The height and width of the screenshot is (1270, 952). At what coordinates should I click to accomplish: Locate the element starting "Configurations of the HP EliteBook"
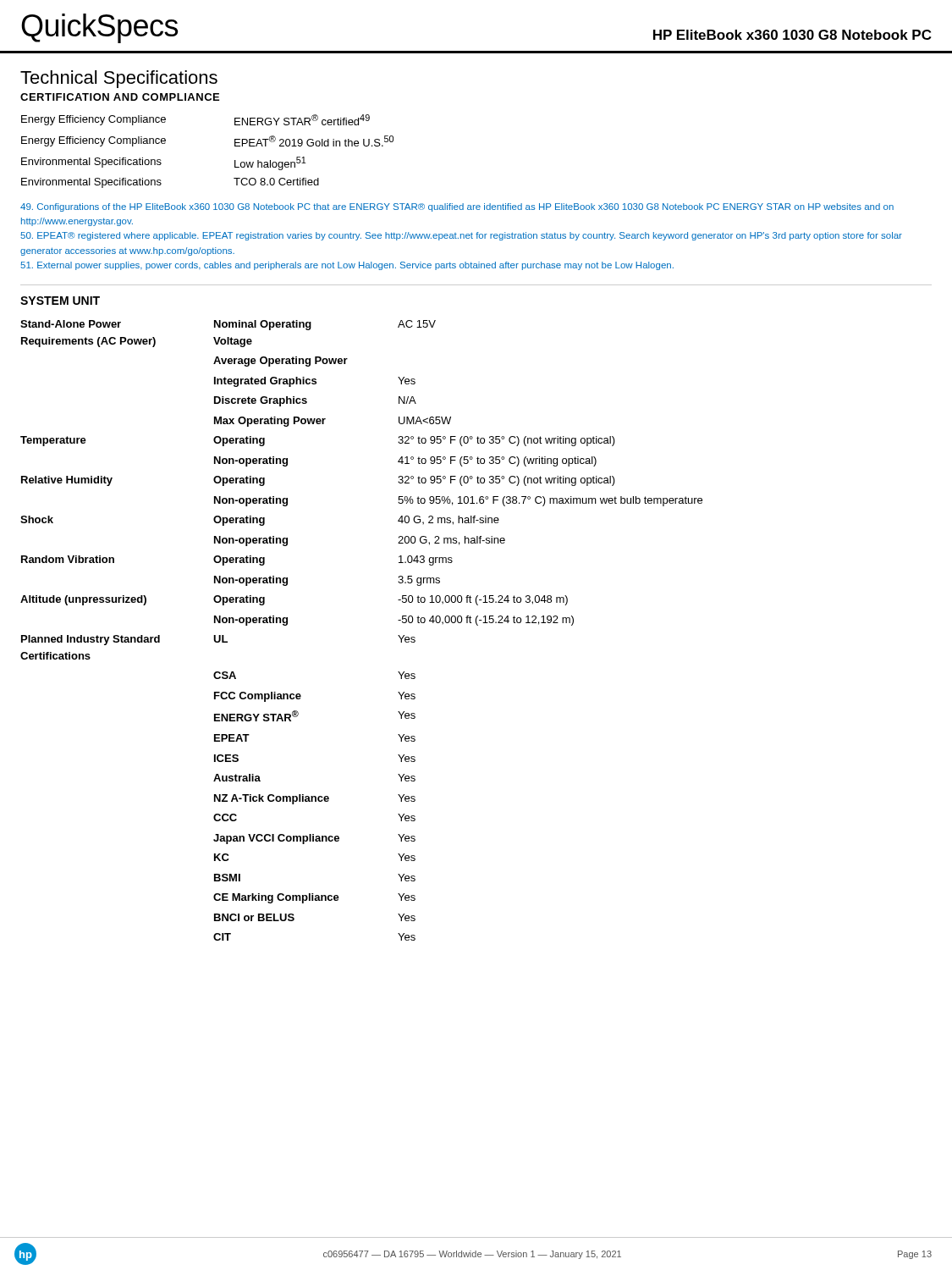click(x=461, y=236)
